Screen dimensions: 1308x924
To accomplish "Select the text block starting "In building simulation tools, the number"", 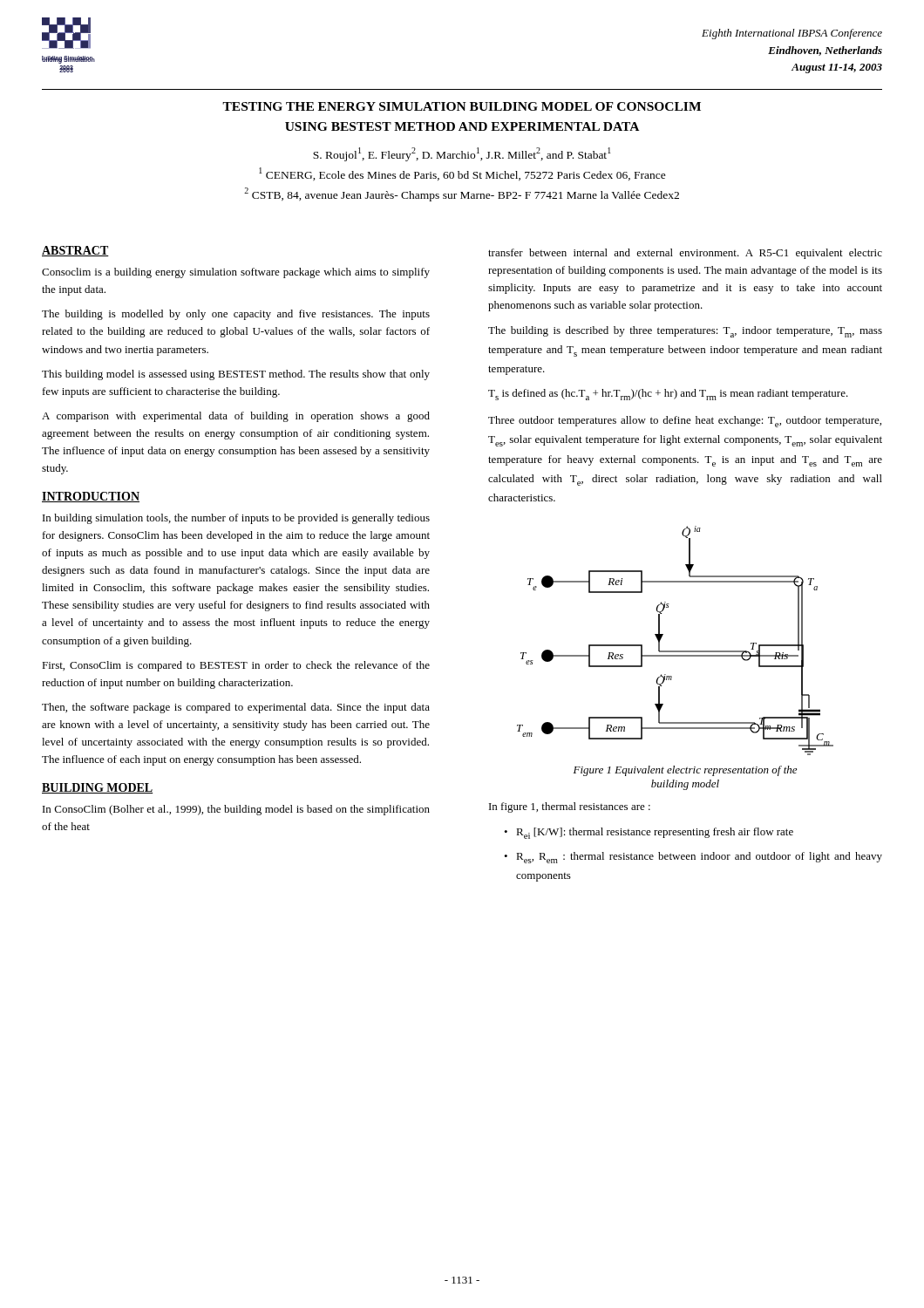I will click(236, 579).
